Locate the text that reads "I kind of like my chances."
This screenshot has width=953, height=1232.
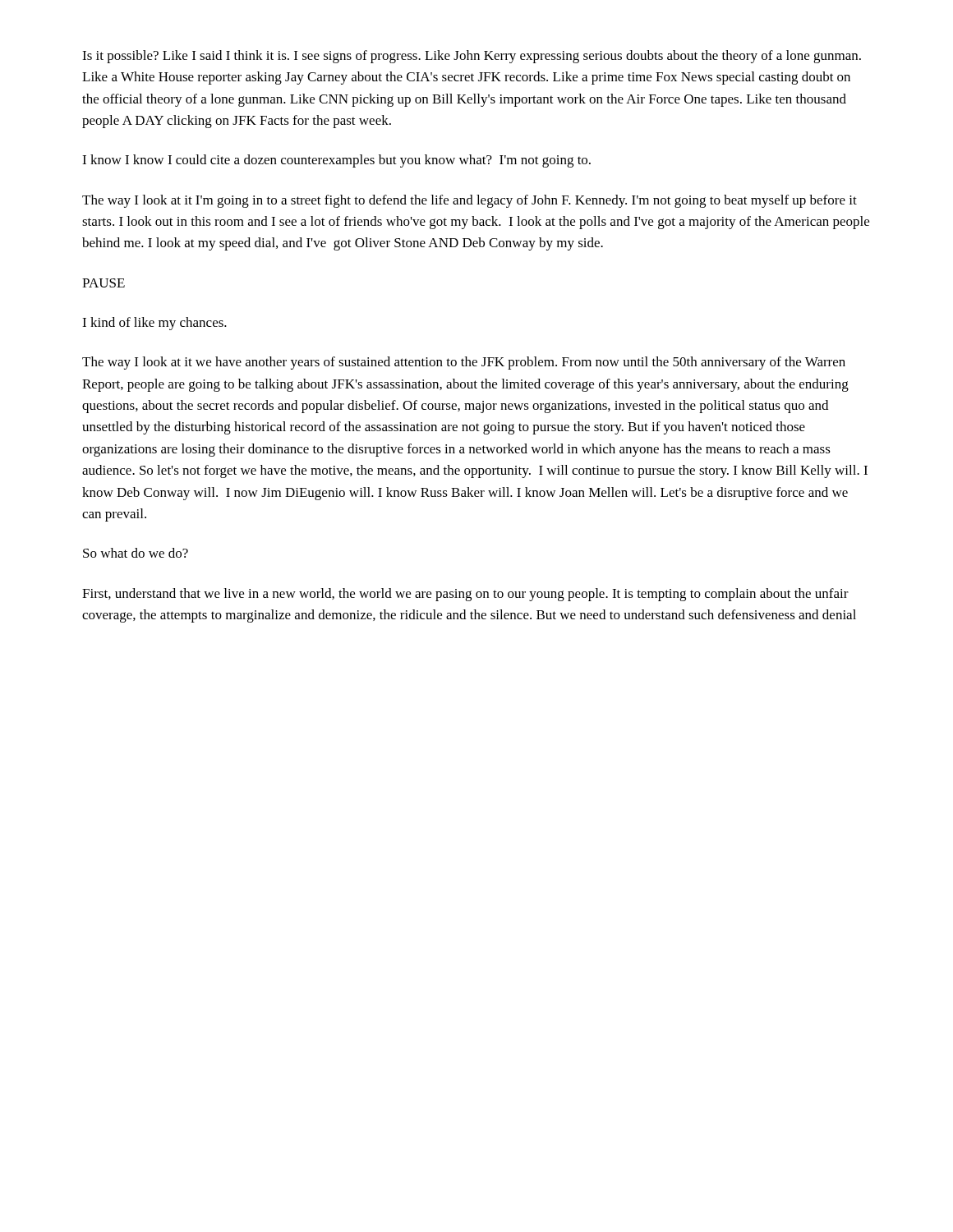click(x=155, y=322)
